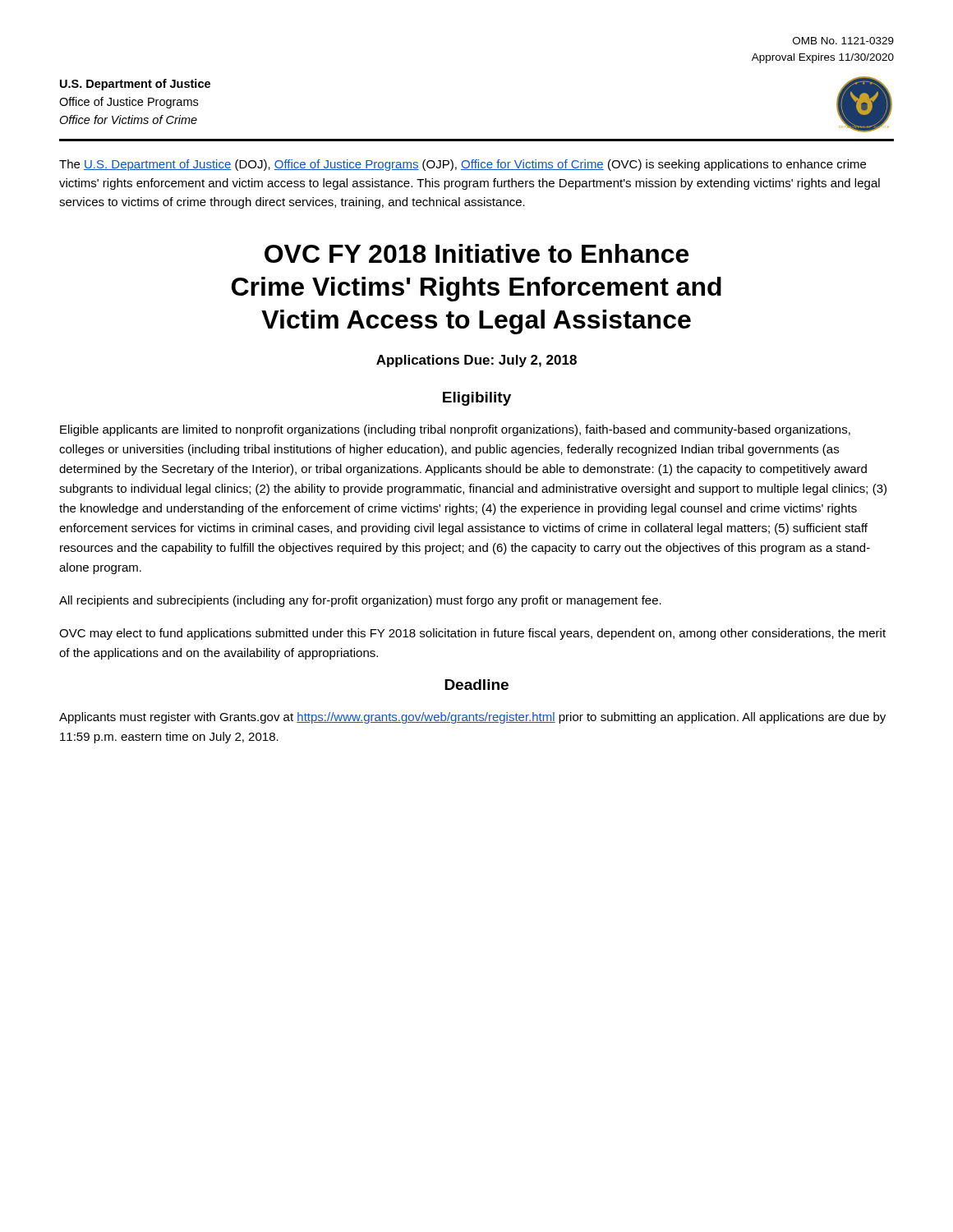Find the passage starting "Applications Due: July 2, 2018"
The height and width of the screenshot is (1232, 953).
click(476, 360)
